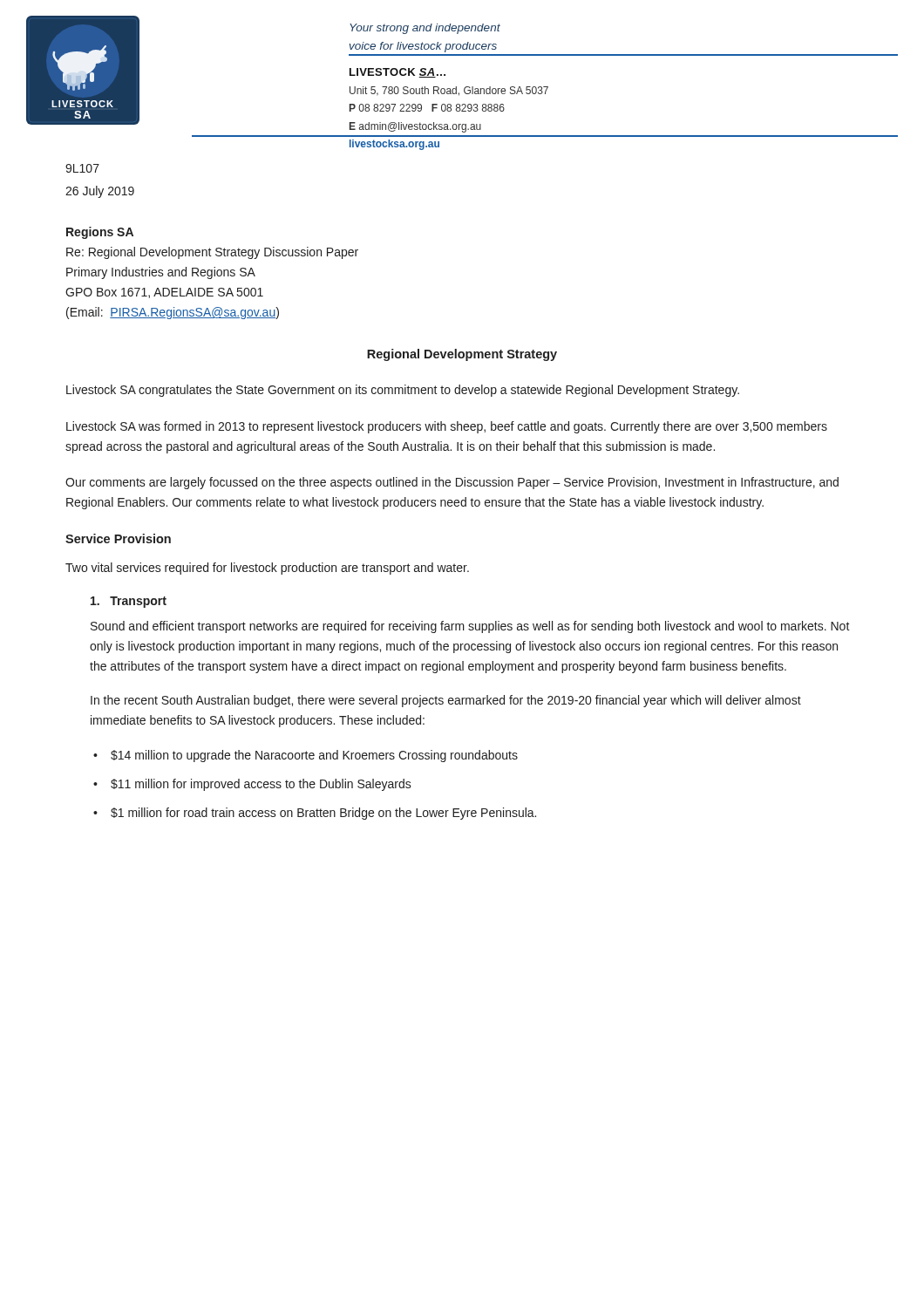Select the region starting "$1 million for road train access on Bratten"
Screen dimensions: 1308x924
click(x=324, y=812)
